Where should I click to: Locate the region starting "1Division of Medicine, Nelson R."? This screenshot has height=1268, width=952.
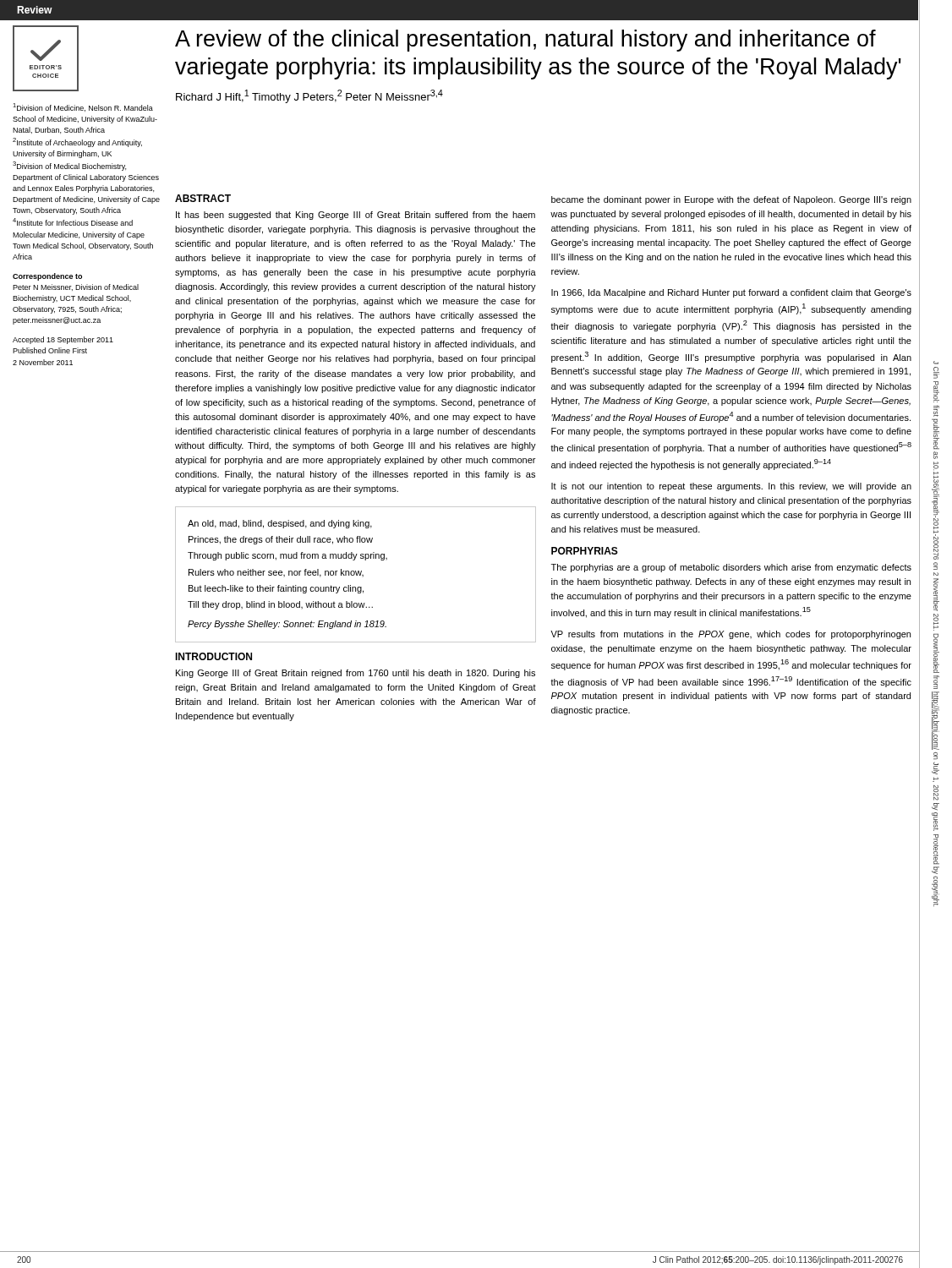click(x=86, y=181)
